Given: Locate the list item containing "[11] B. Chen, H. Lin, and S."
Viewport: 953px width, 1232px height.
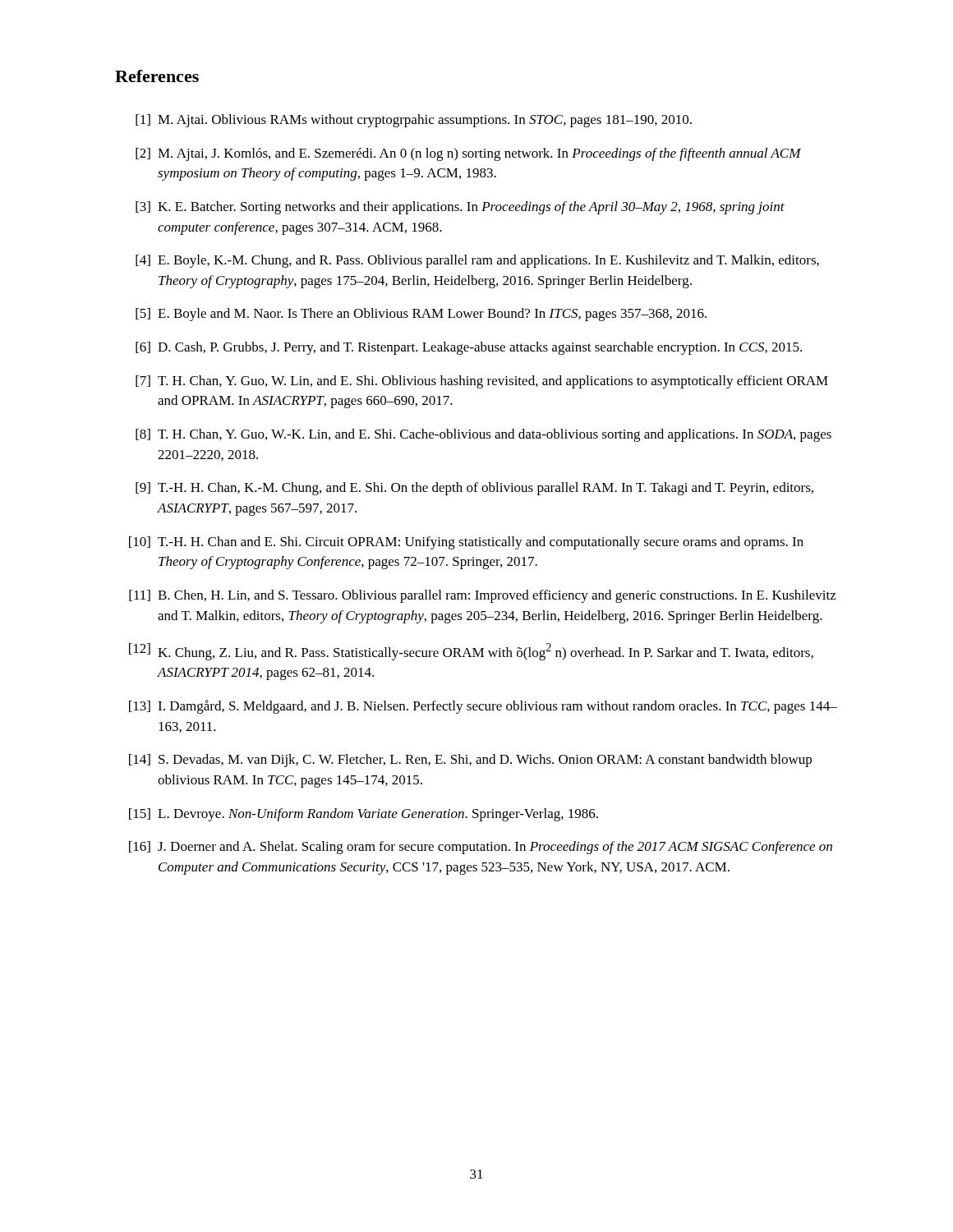Looking at the screenshot, I should click(476, 606).
